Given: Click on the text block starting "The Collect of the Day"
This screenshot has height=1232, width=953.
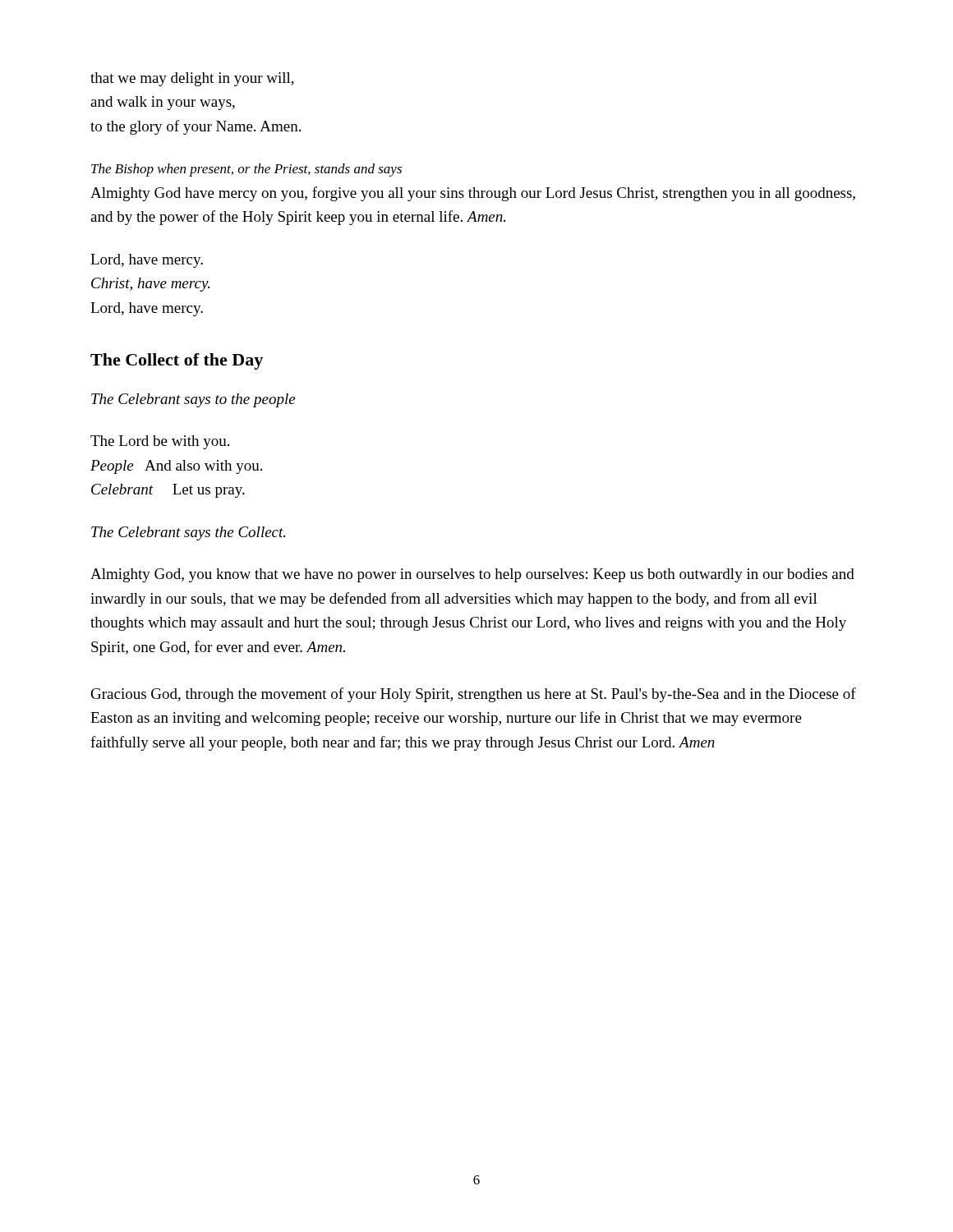Looking at the screenshot, I should click(177, 359).
